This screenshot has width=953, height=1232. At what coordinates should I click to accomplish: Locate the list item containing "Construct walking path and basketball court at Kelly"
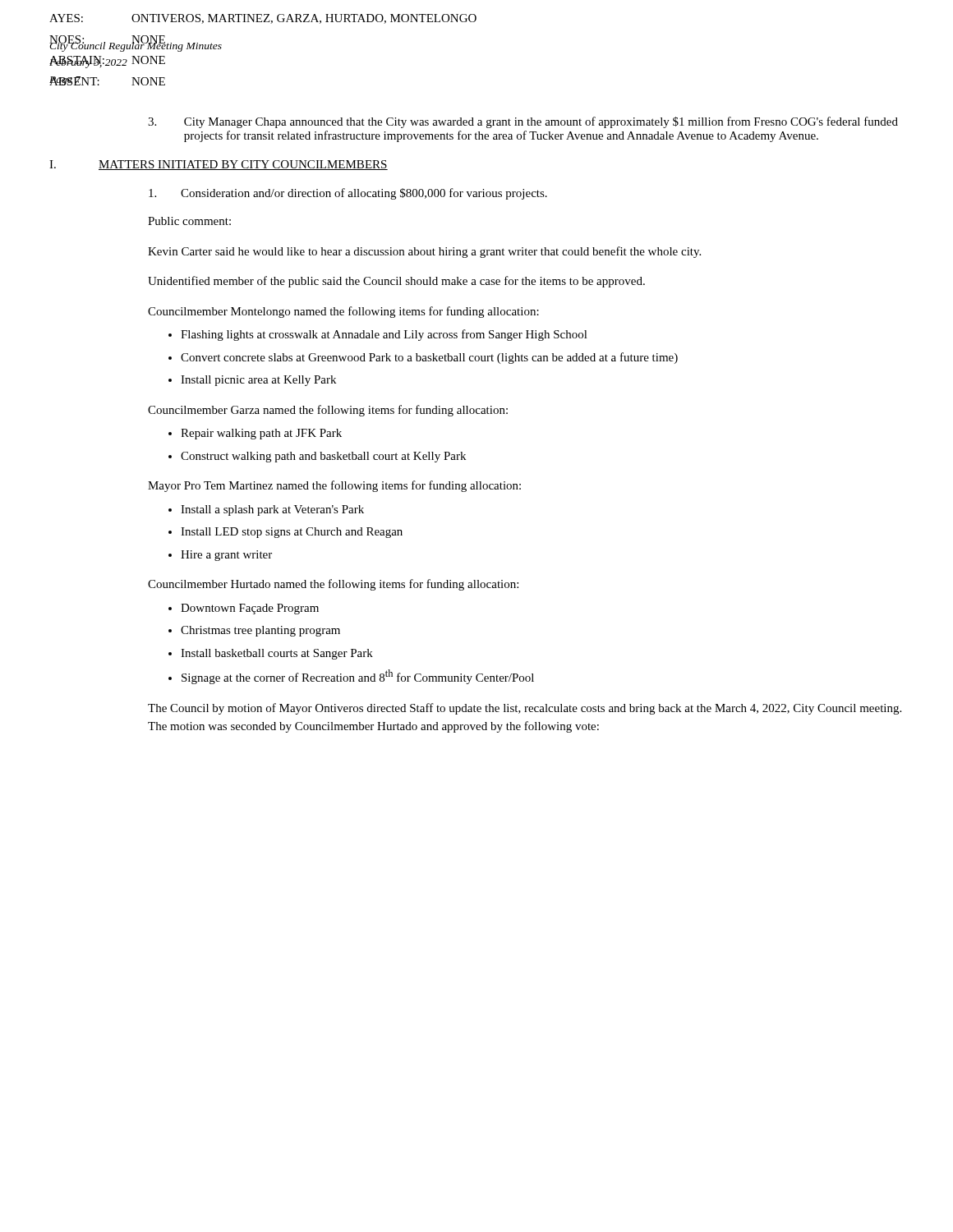[323, 455]
